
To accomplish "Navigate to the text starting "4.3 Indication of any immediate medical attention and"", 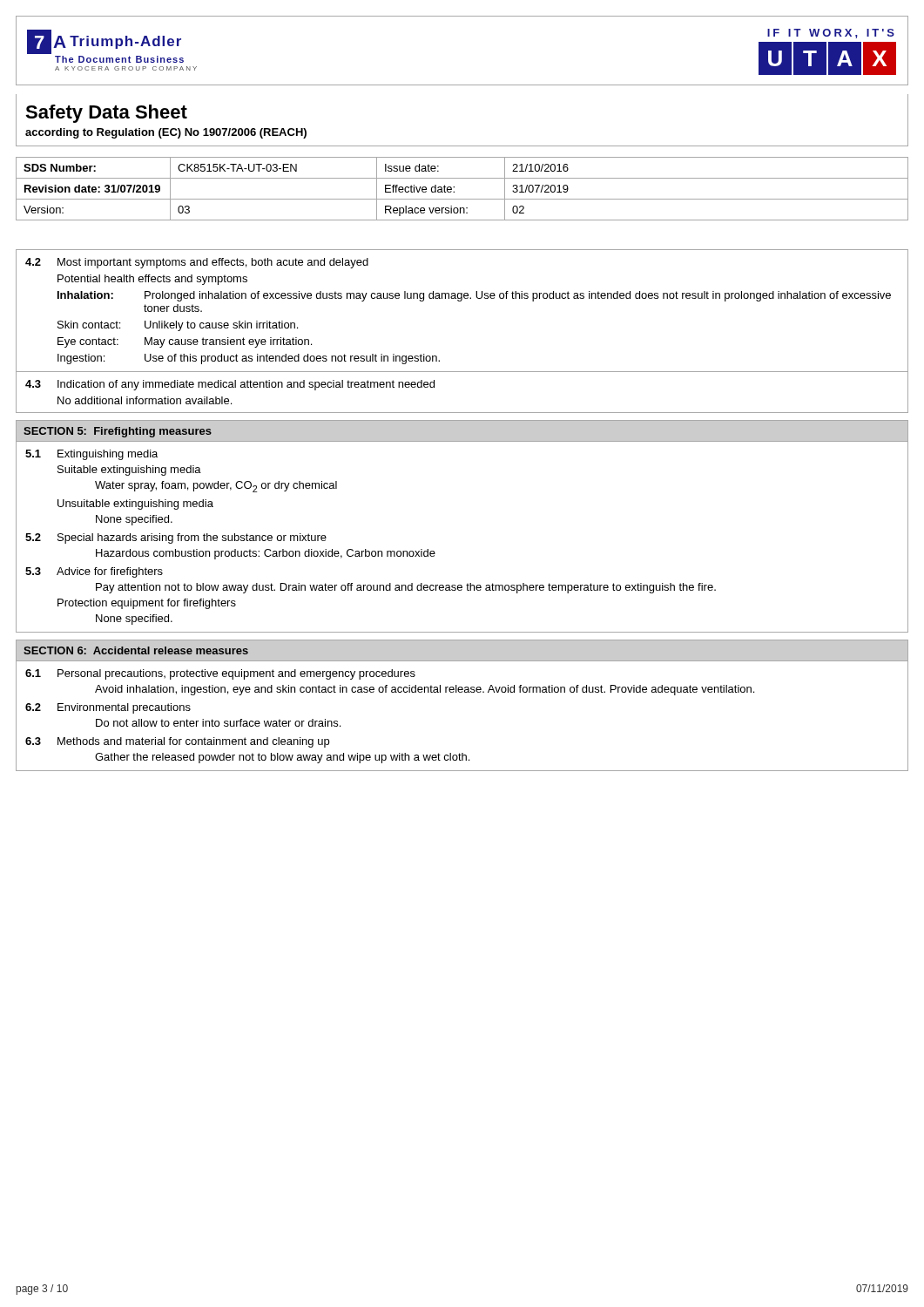I will pos(230,384).
